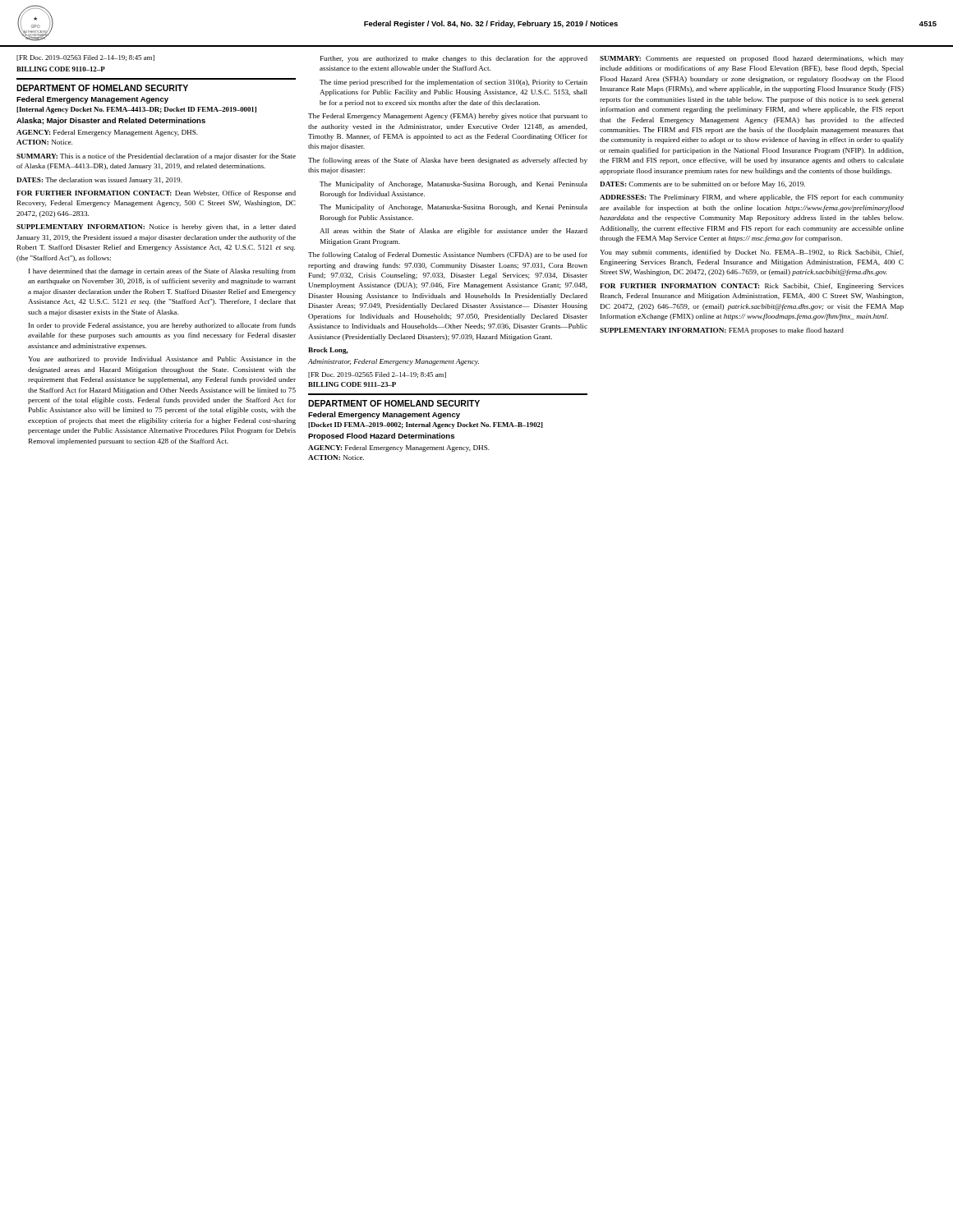Navigate to the passage starting "Brock Long, Administrator,"
The height and width of the screenshot is (1232, 953).
point(394,355)
